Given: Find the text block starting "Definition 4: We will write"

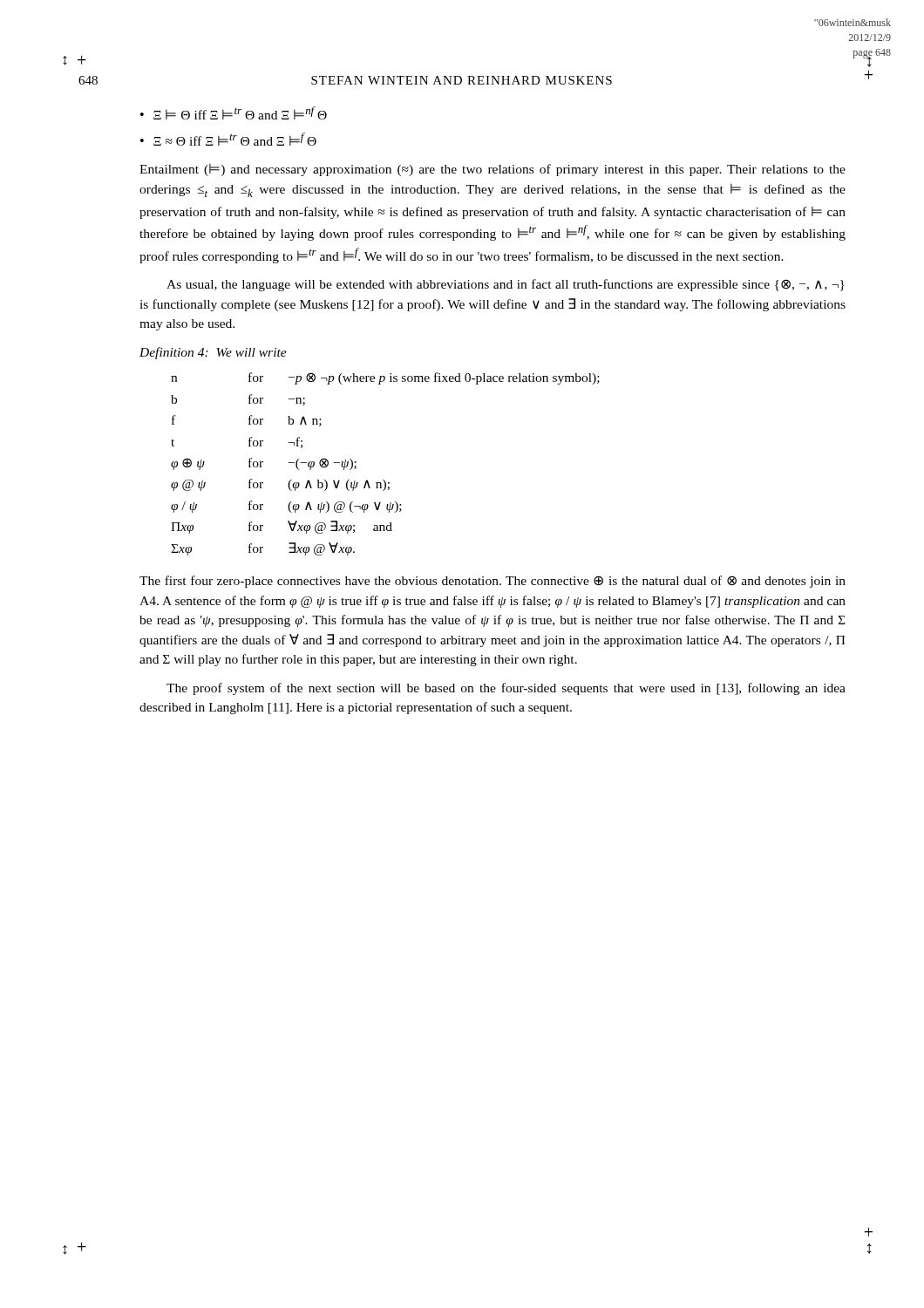Looking at the screenshot, I should (x=213, y=352).
